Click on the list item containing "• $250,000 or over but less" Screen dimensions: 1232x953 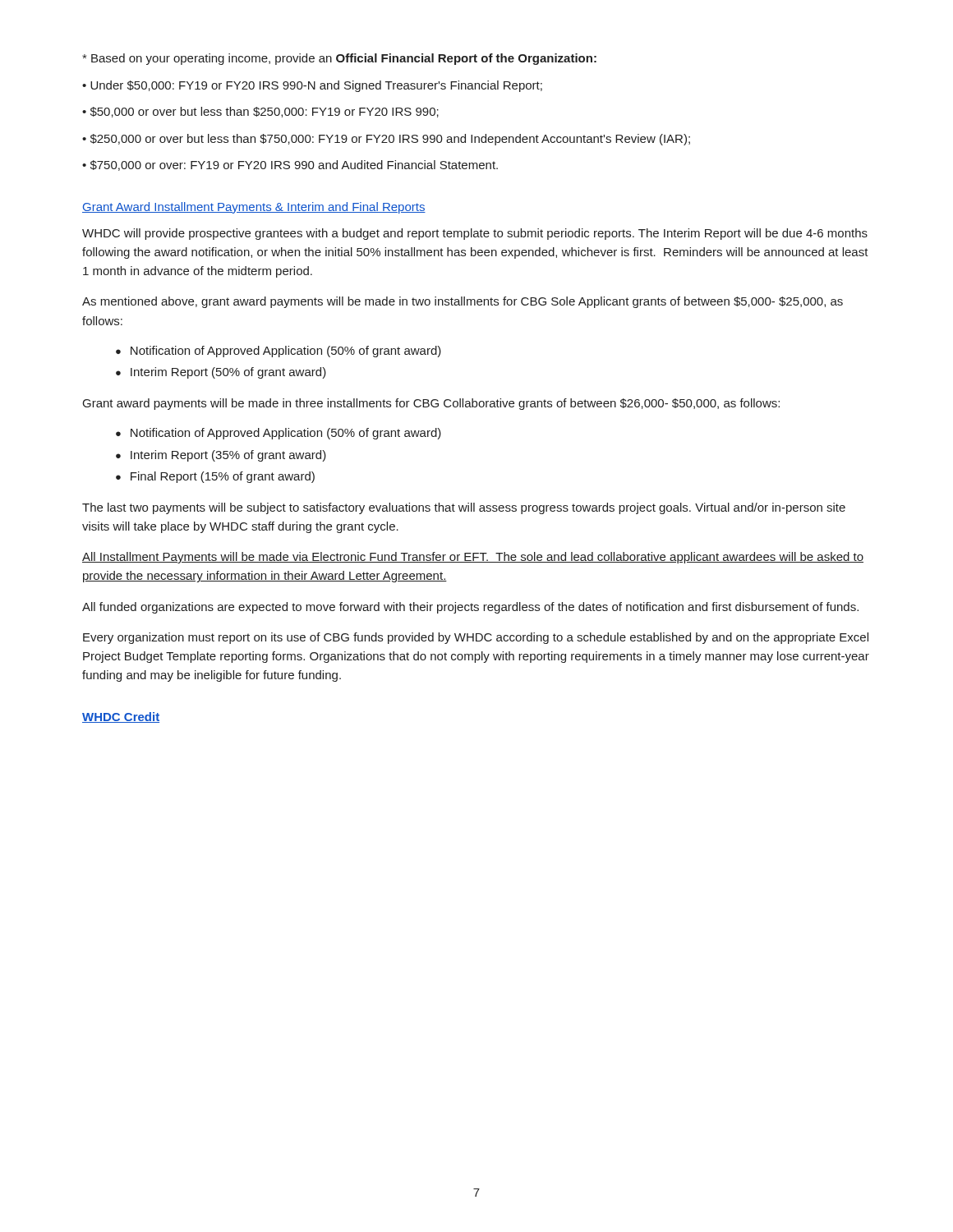(x=387, y=138)
